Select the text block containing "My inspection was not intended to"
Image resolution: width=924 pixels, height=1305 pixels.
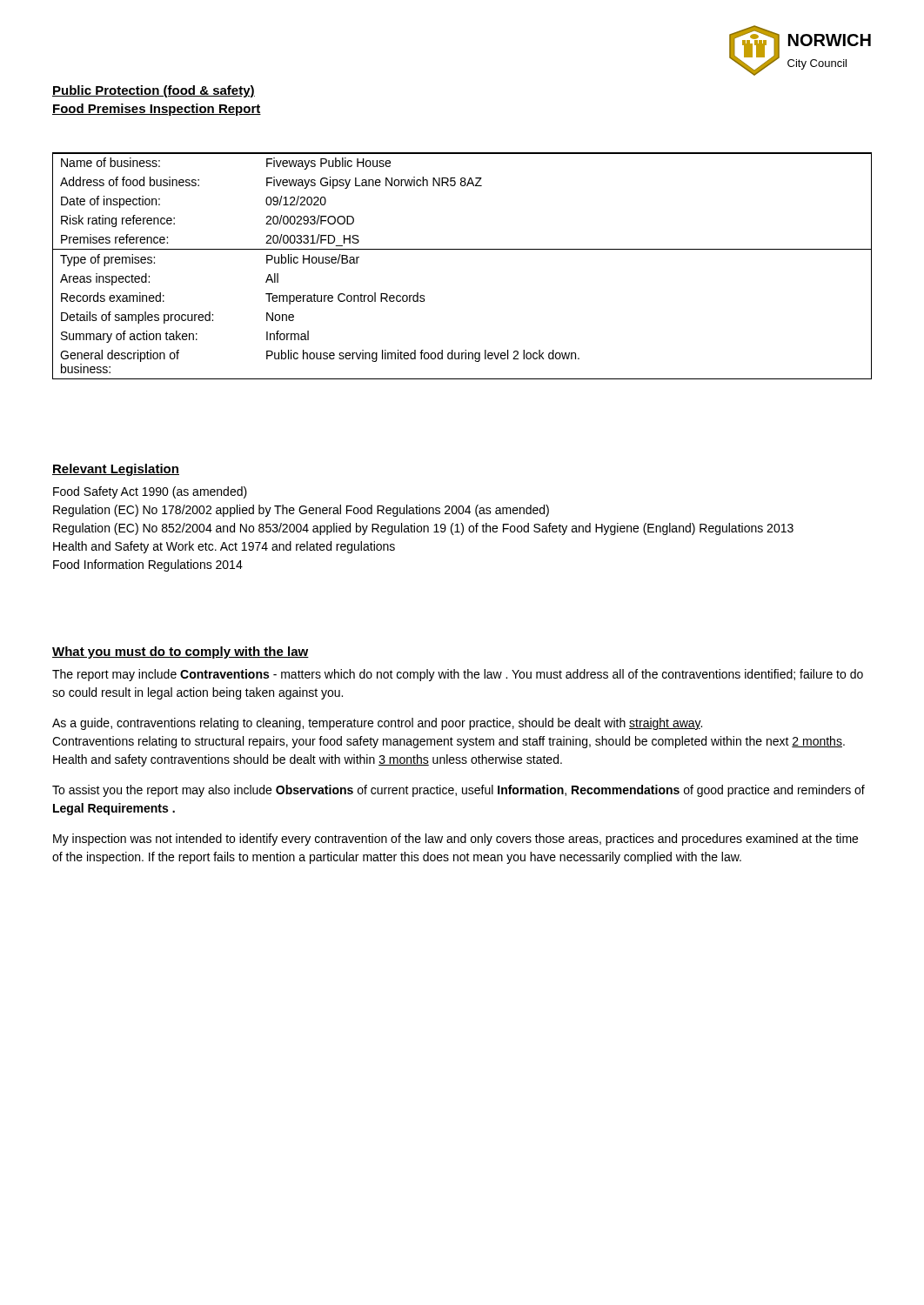pos(455,848)
